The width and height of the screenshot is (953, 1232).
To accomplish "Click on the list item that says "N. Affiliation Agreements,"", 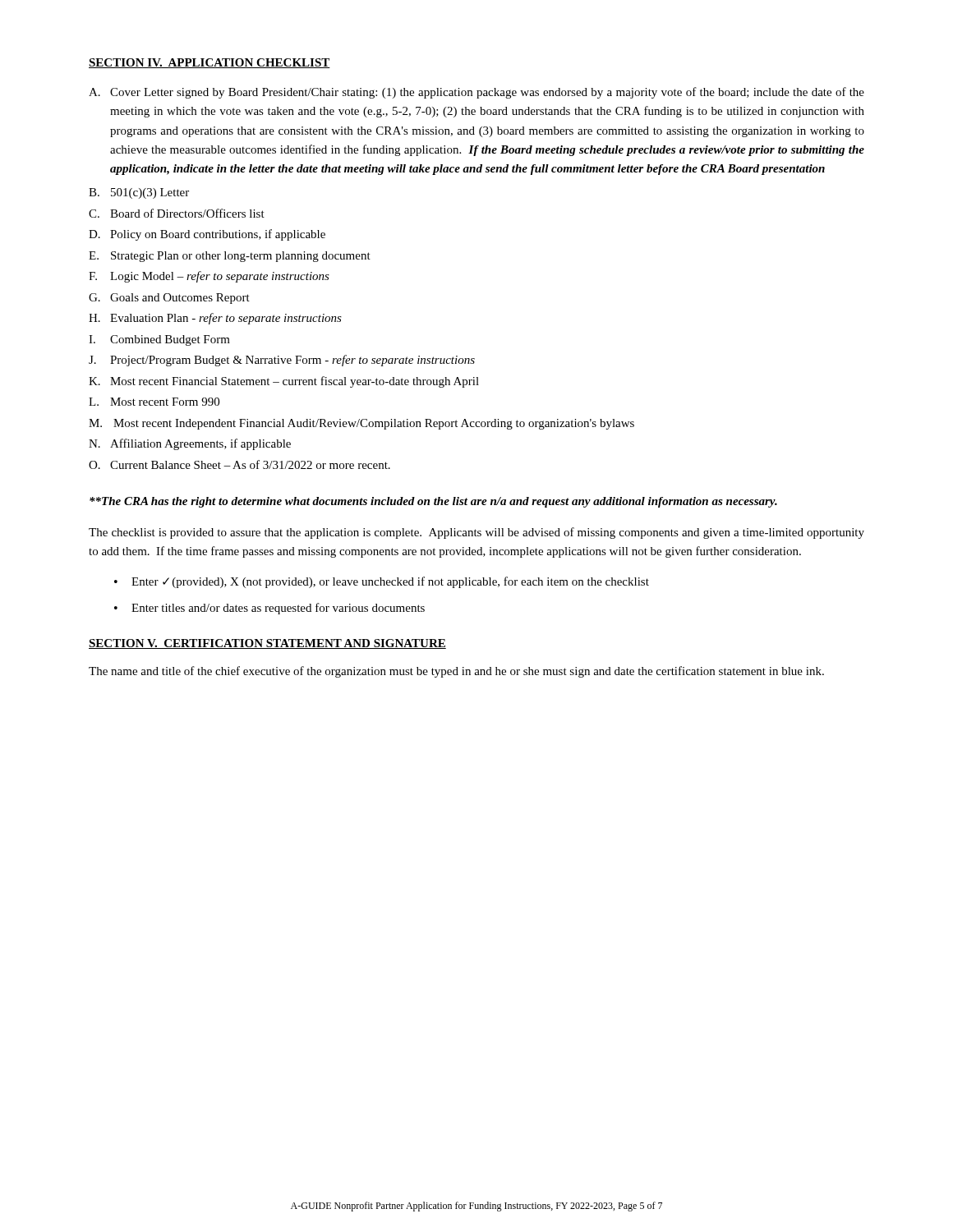I will (190, 444).
